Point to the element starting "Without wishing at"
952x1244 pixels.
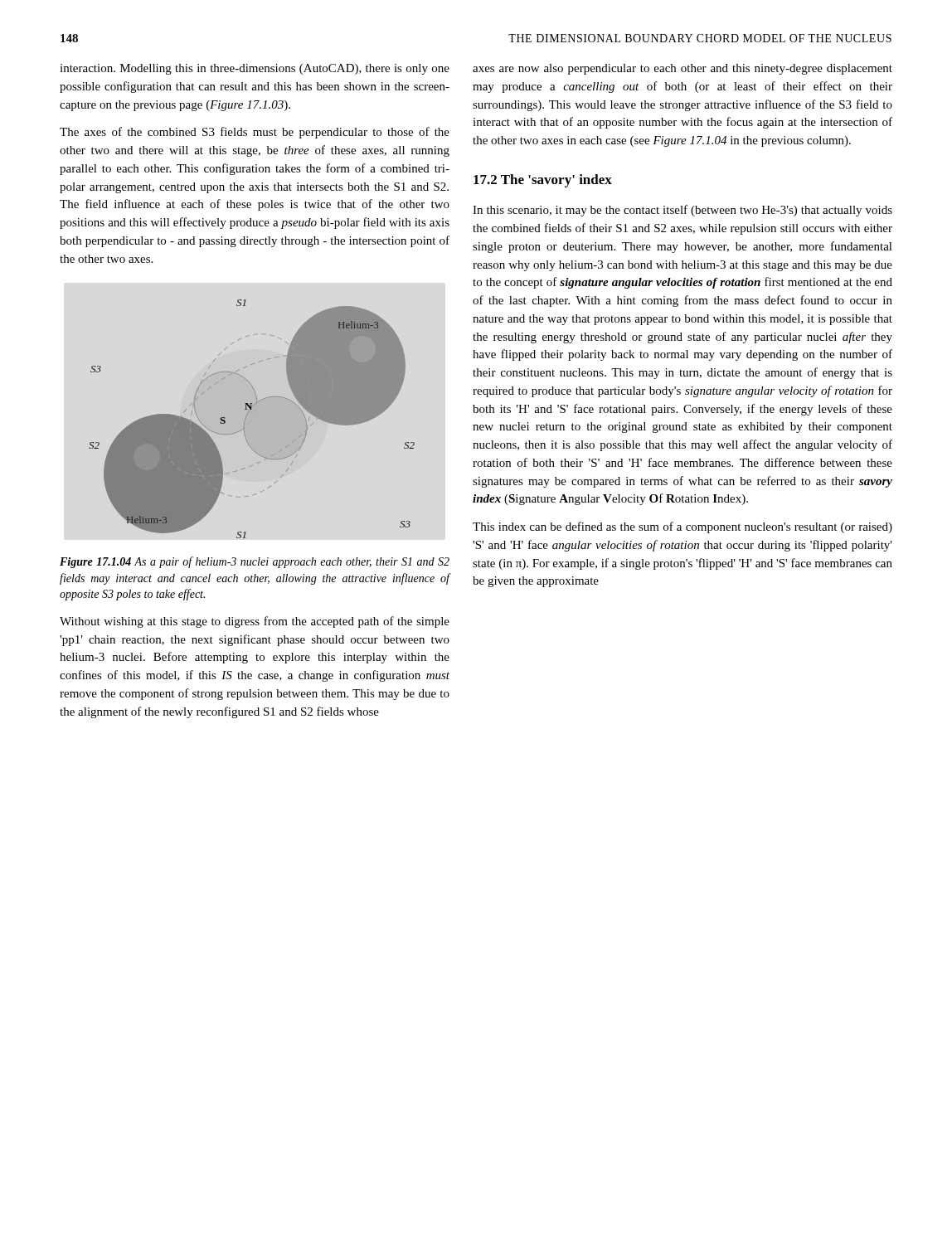[x=255, y=667]
